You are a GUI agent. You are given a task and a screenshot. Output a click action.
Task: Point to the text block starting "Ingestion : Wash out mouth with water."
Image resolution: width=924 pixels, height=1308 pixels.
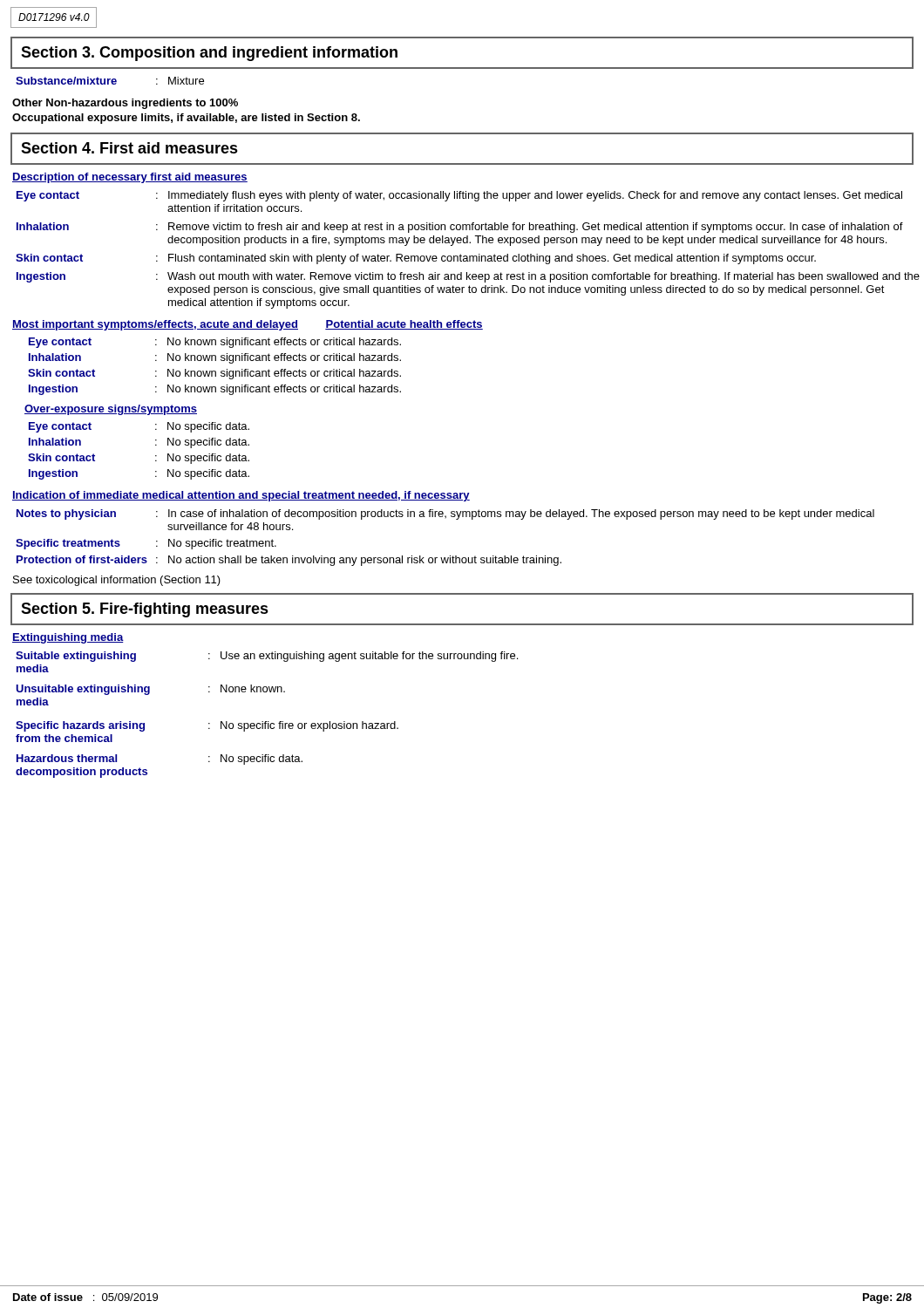tap(468, 289)
